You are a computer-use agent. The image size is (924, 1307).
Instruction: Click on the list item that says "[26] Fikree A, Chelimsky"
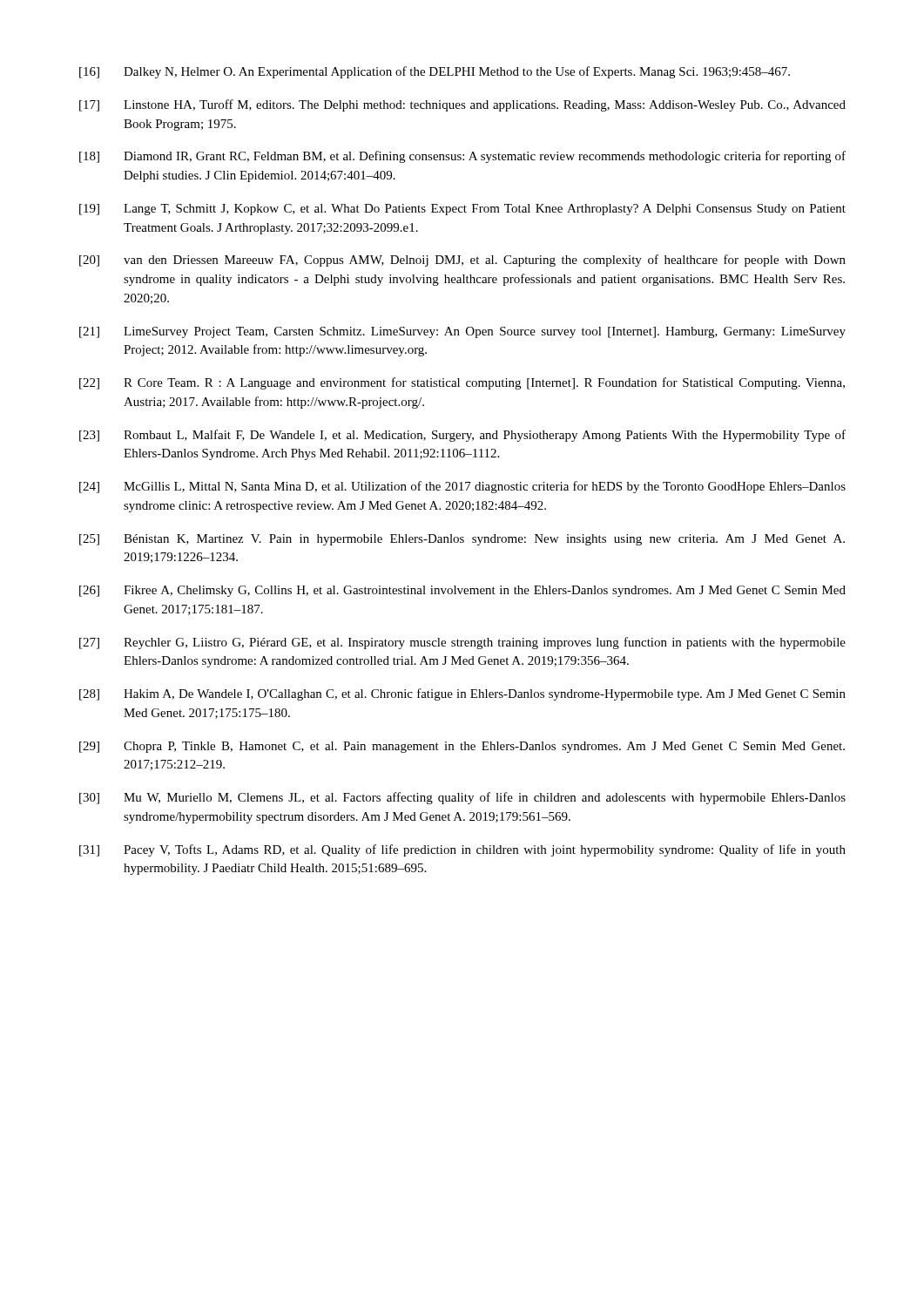pos(462,600)
